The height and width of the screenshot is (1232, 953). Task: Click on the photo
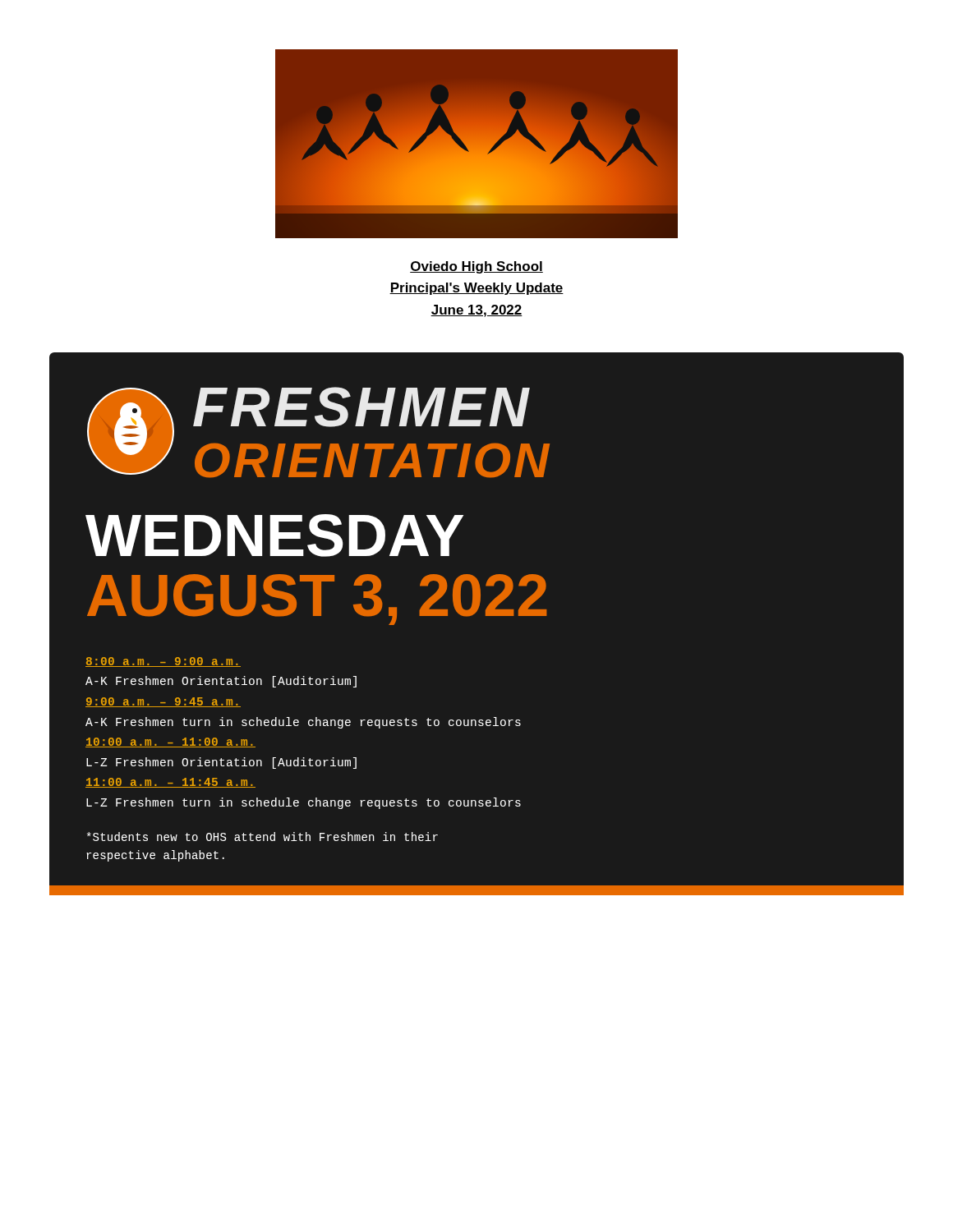point(476,145)
